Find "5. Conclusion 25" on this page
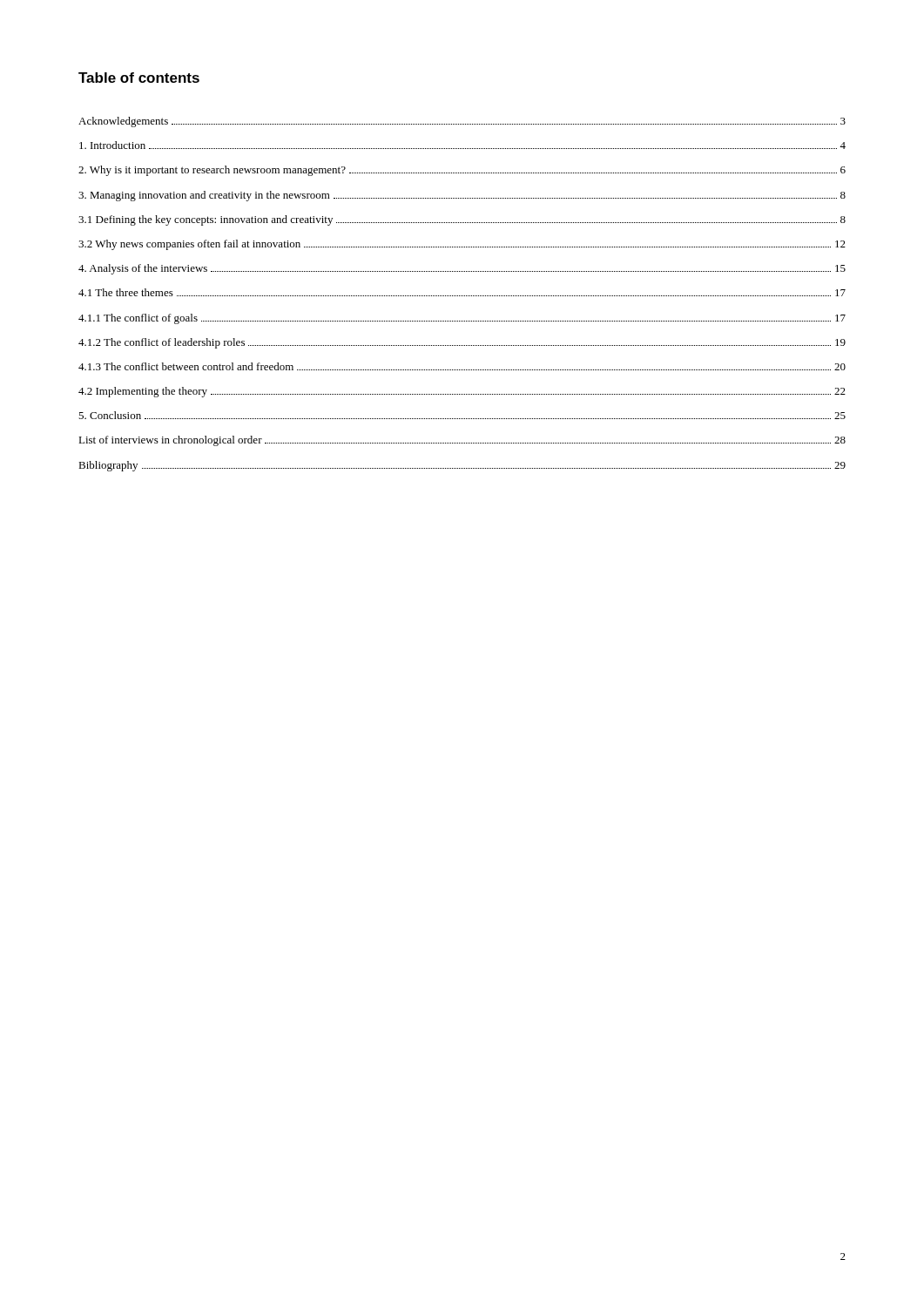 pos(462,416)
